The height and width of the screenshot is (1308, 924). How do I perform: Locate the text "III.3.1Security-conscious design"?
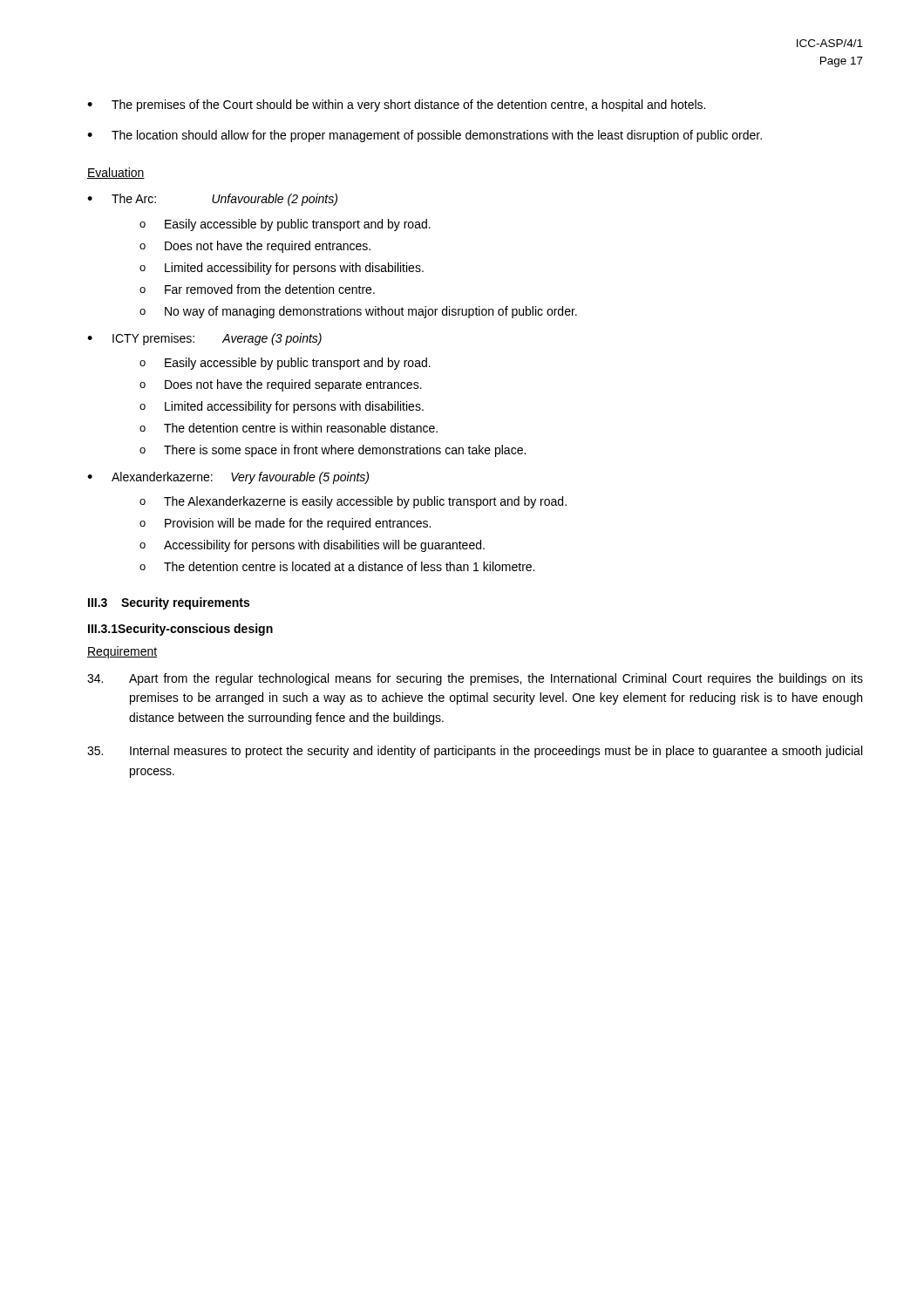(x=180, y=629)
